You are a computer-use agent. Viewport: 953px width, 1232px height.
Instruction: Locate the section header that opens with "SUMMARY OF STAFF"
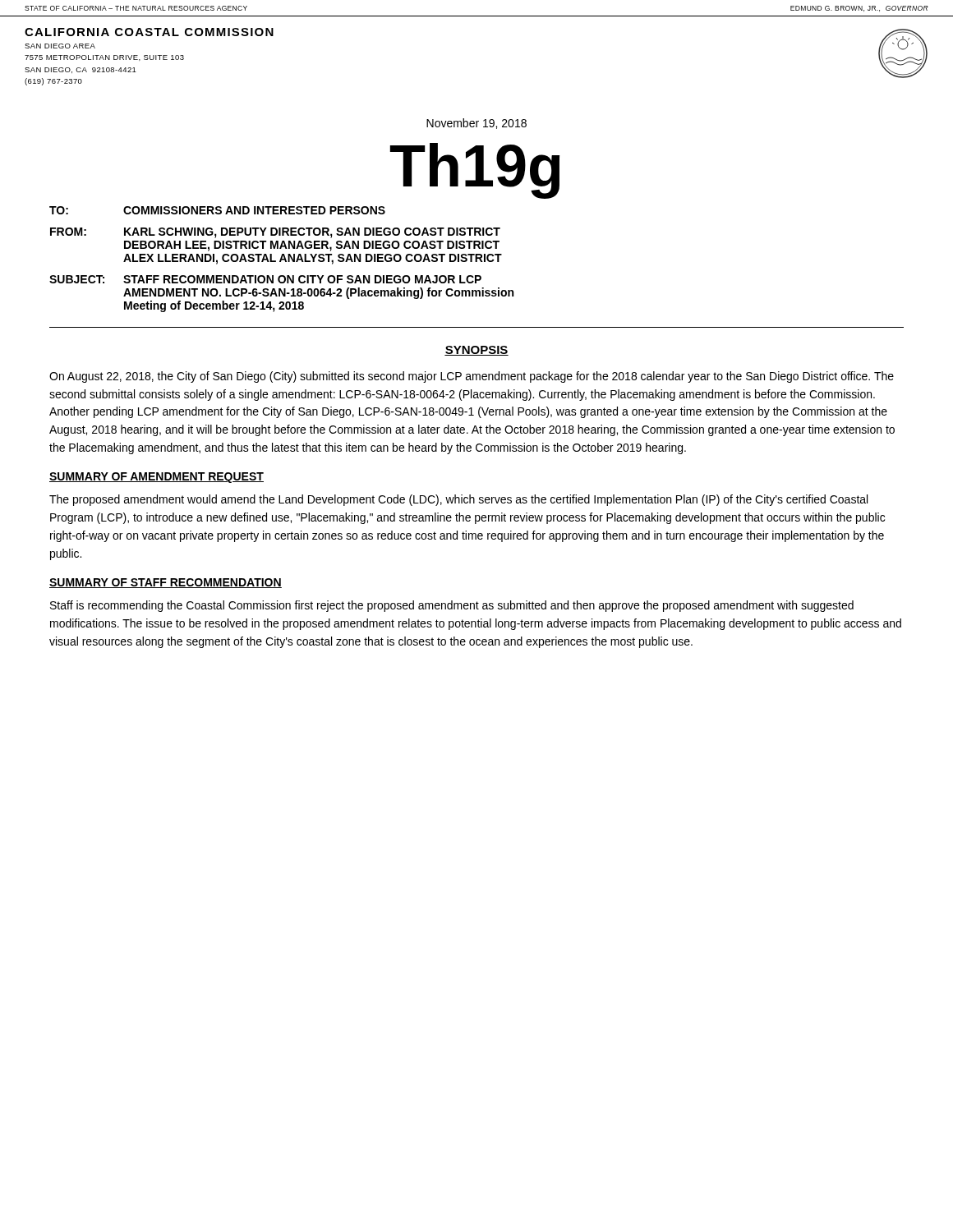pyautogui.click(x=165, y=582)
